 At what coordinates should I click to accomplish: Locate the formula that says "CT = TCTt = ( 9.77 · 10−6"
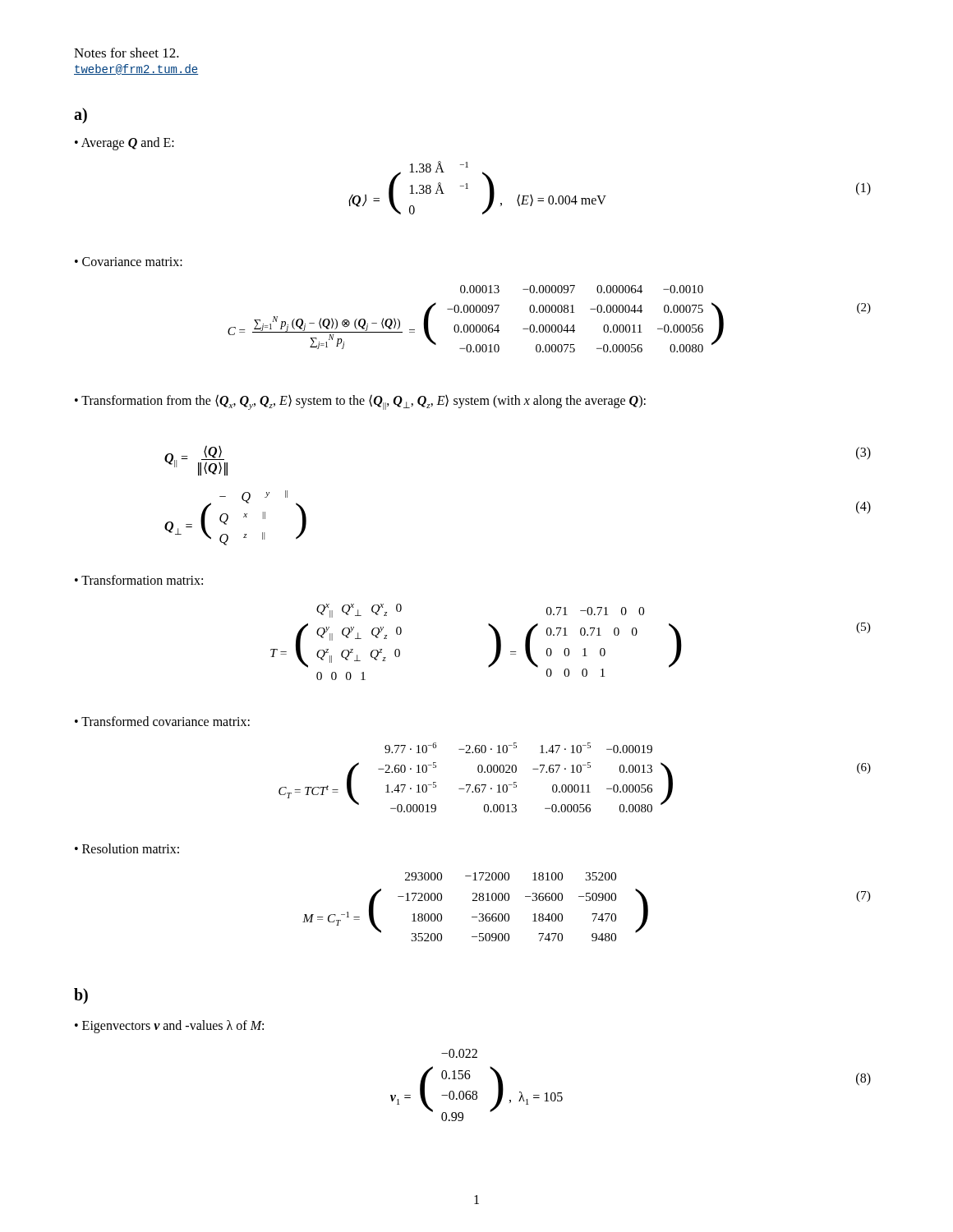click(574, 779)
